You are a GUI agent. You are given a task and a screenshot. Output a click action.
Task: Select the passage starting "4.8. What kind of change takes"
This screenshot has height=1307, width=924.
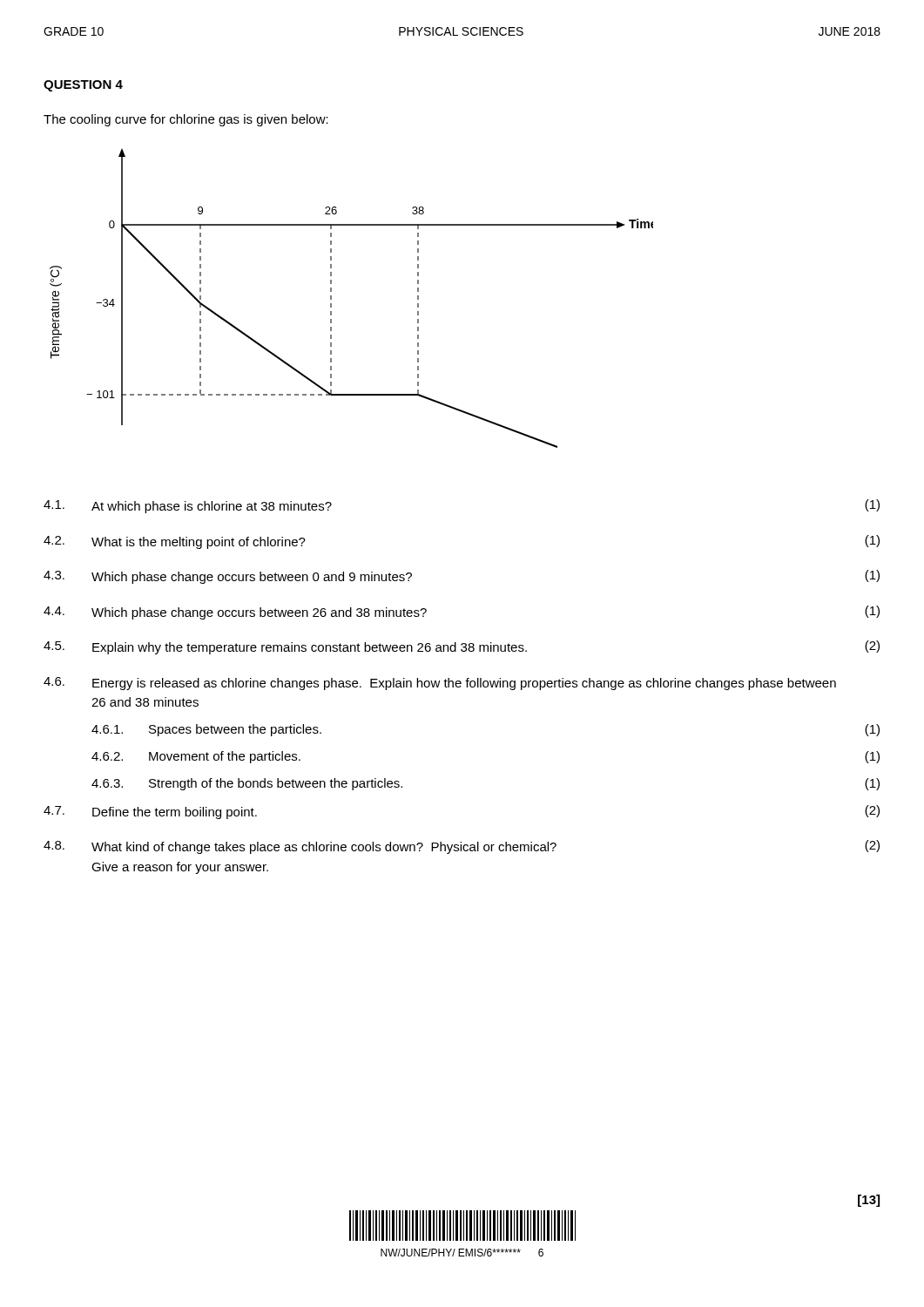tap(462, 857)
